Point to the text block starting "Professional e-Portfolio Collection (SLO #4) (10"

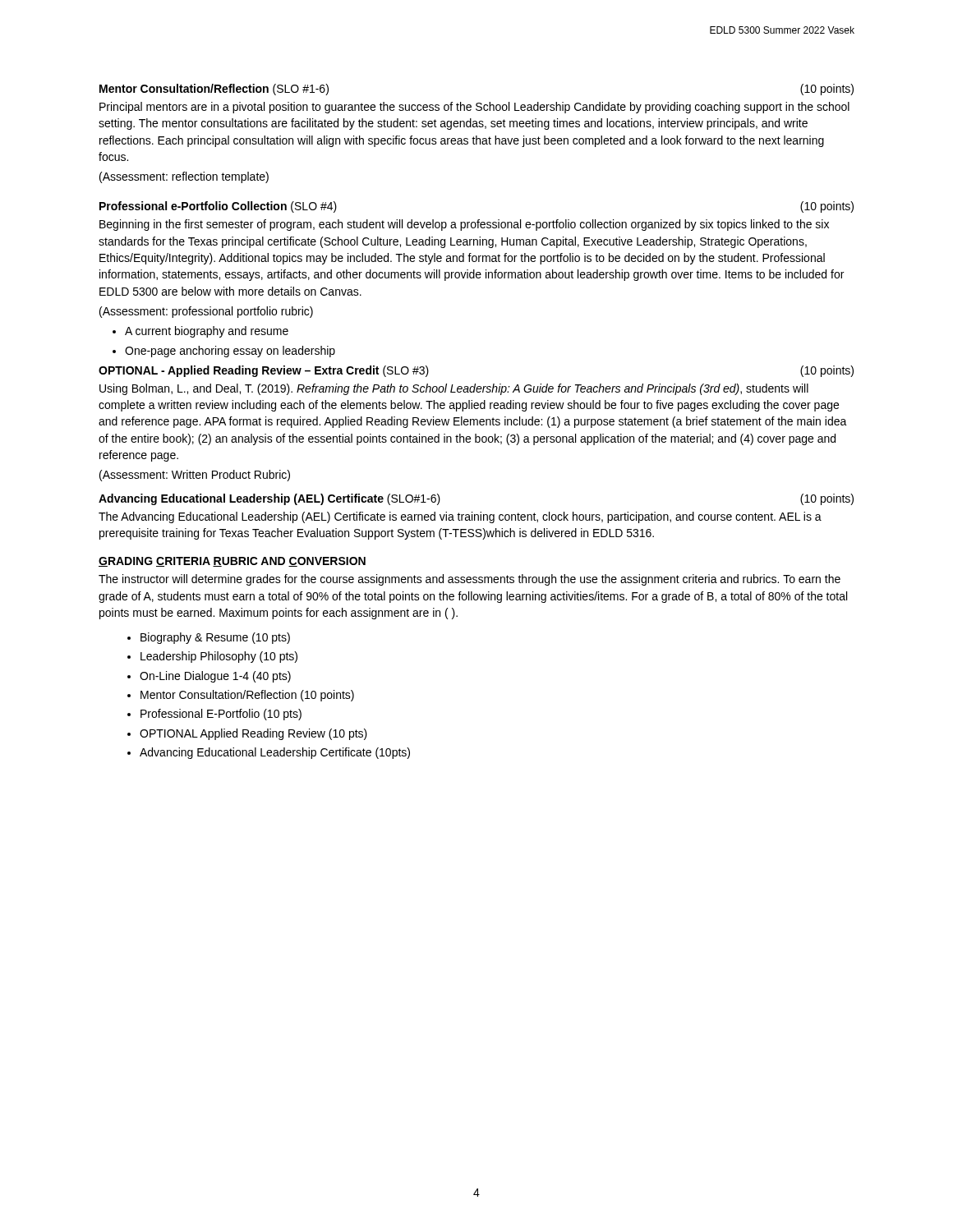(216, 207)
